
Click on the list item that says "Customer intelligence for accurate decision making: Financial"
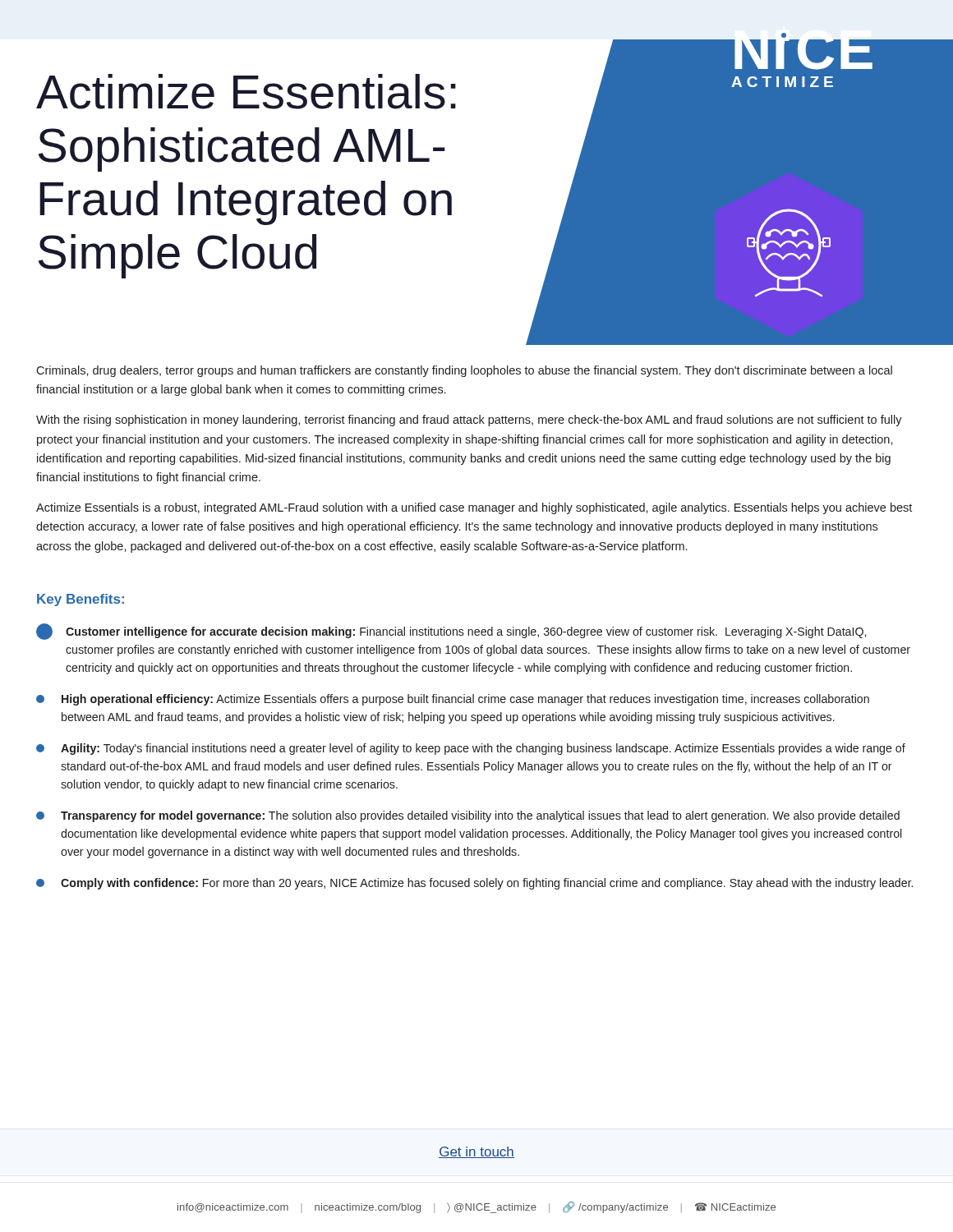click(x=476, y=650)
